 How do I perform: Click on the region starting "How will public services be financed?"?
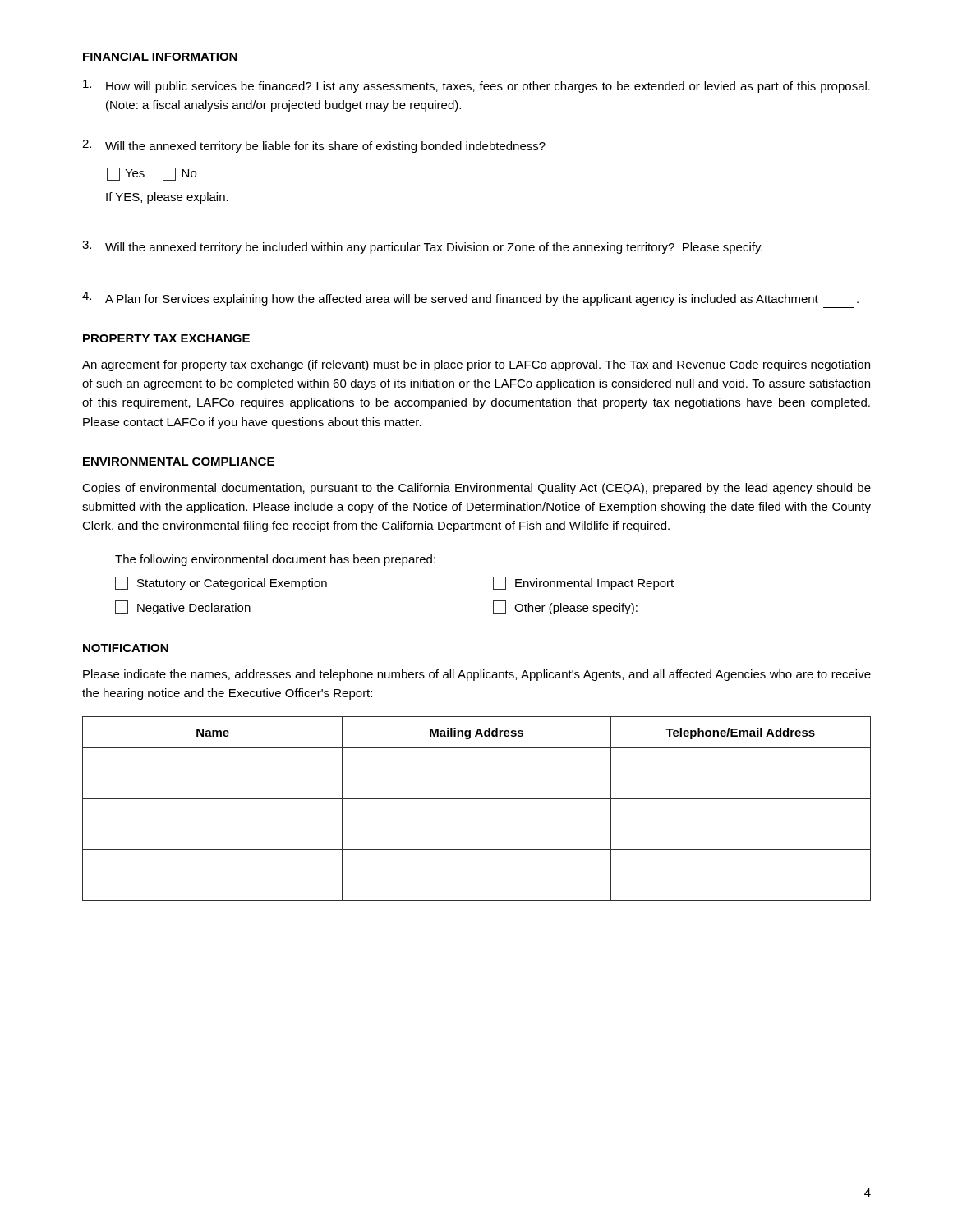point(476,95)
